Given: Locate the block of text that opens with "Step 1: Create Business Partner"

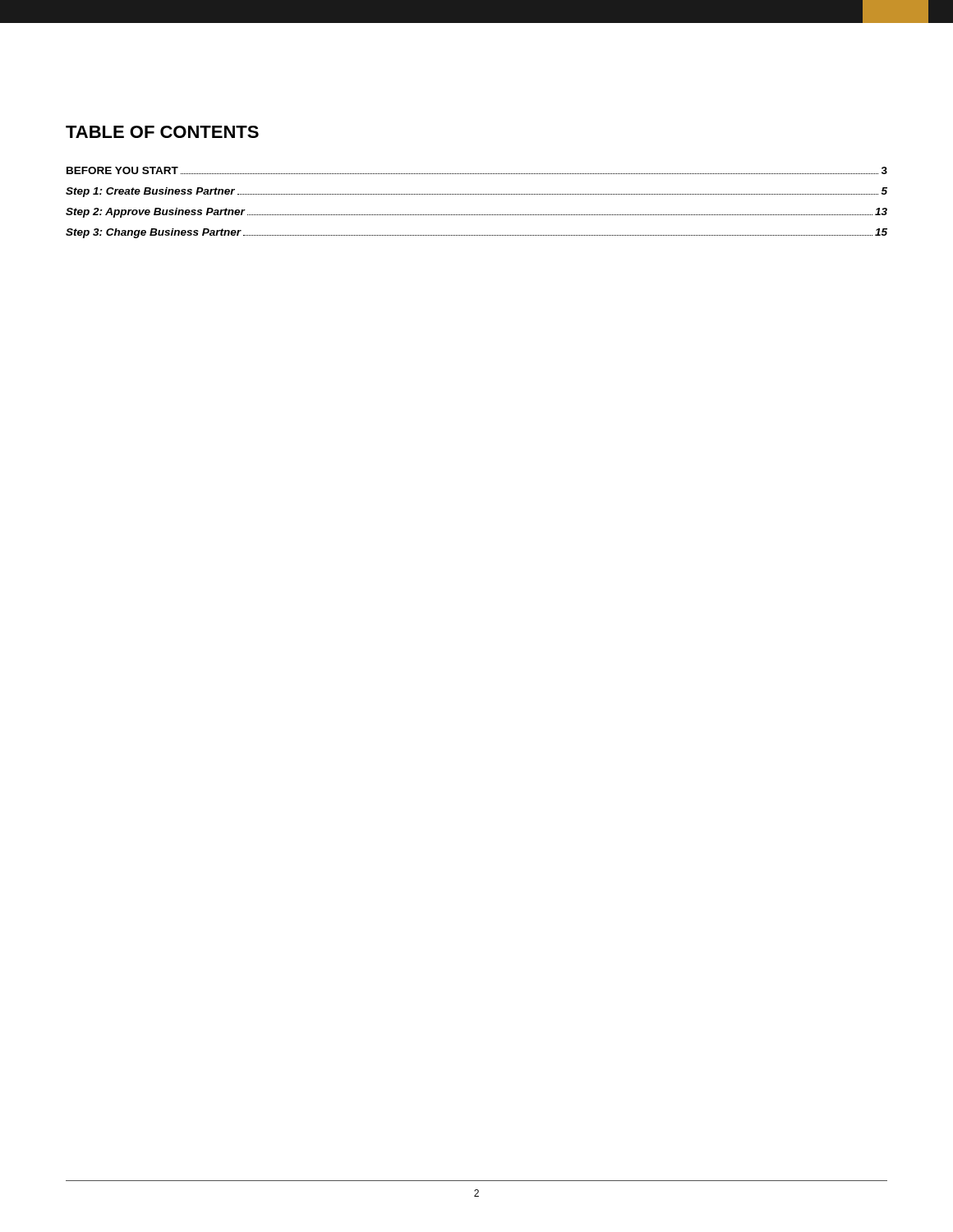Looking at the screenshot, I should pos(476,191).
